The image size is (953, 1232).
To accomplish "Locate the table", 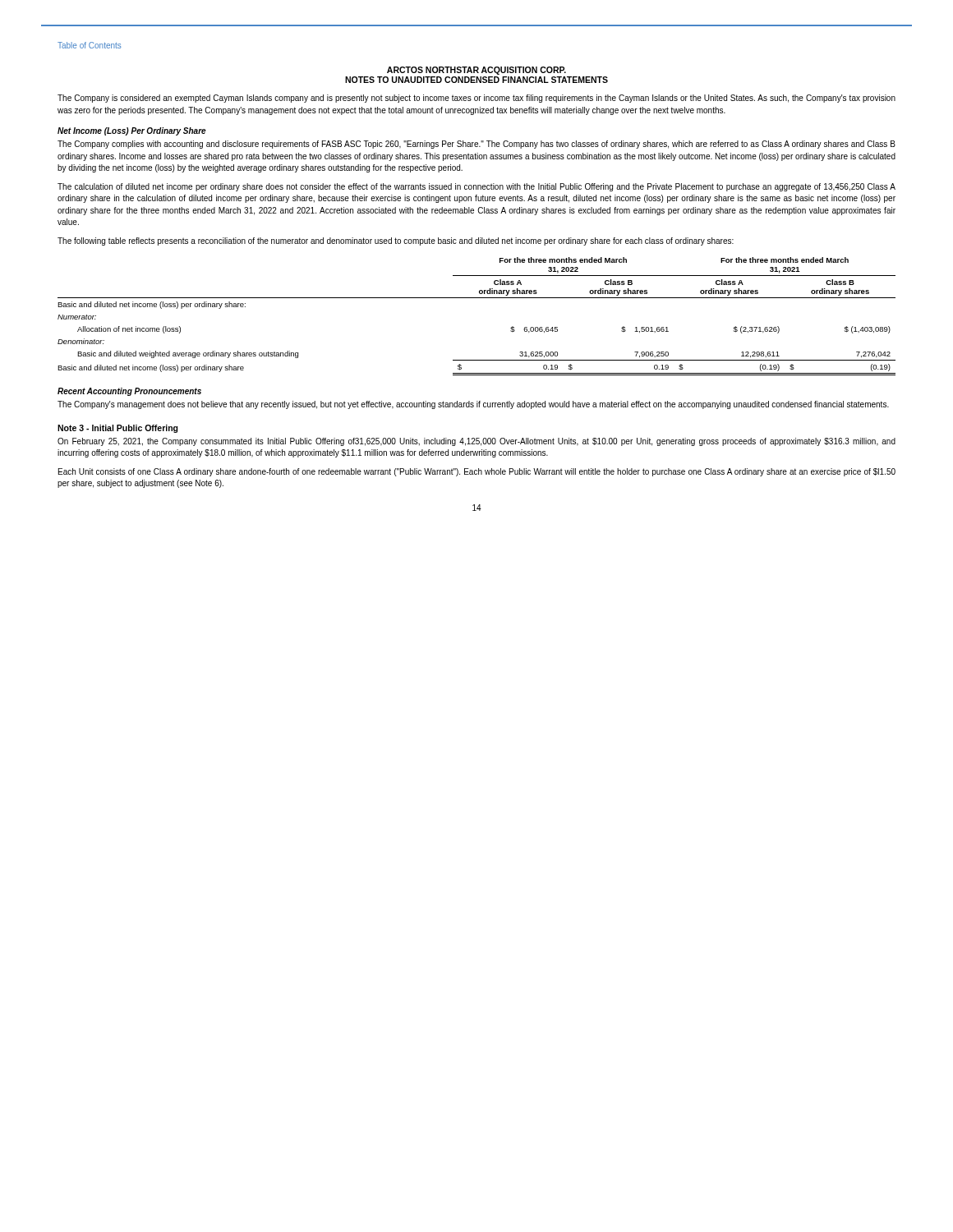I will (x=476, y=315).
